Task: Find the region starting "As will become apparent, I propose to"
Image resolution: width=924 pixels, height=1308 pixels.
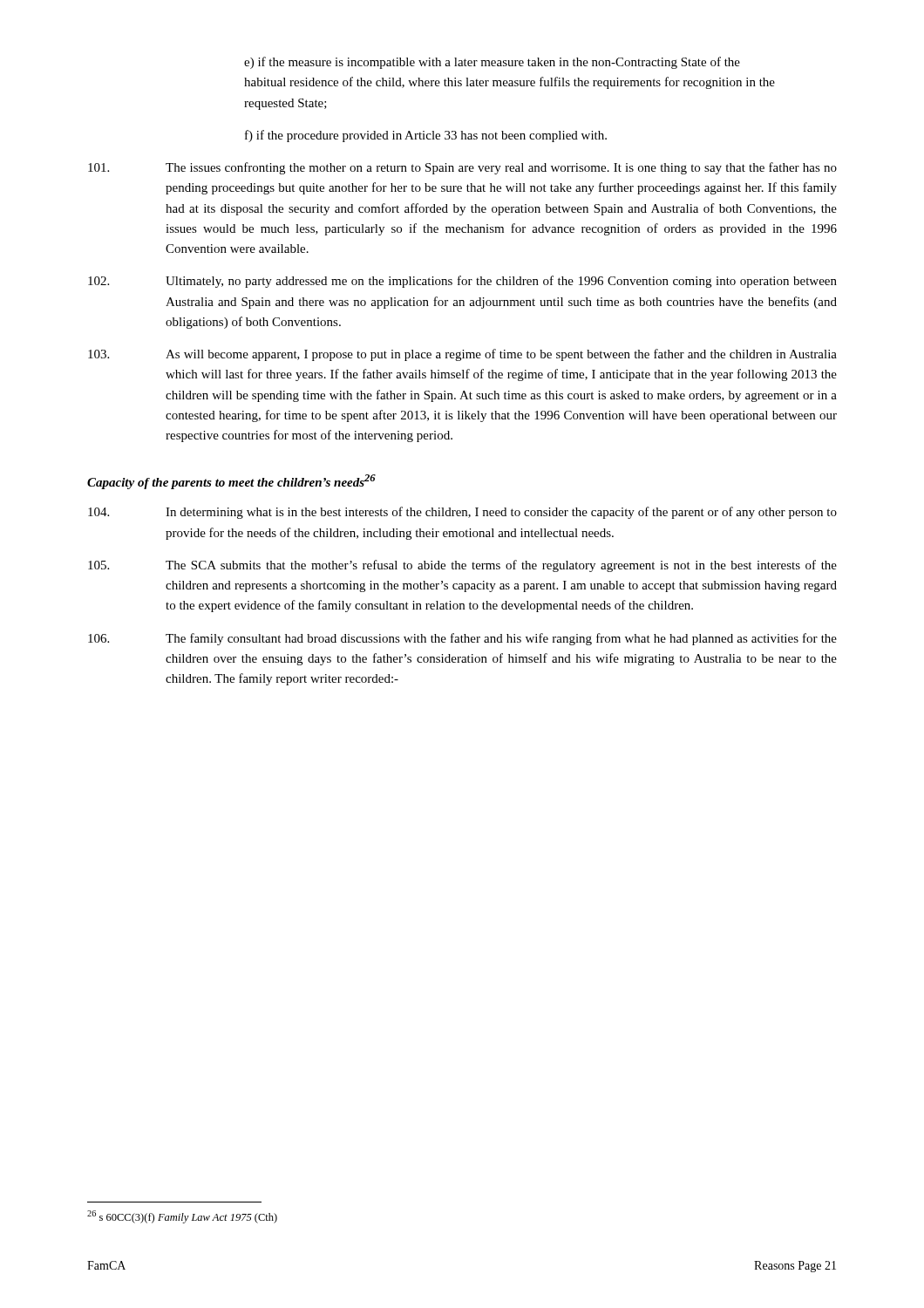Action: [462, 395]
